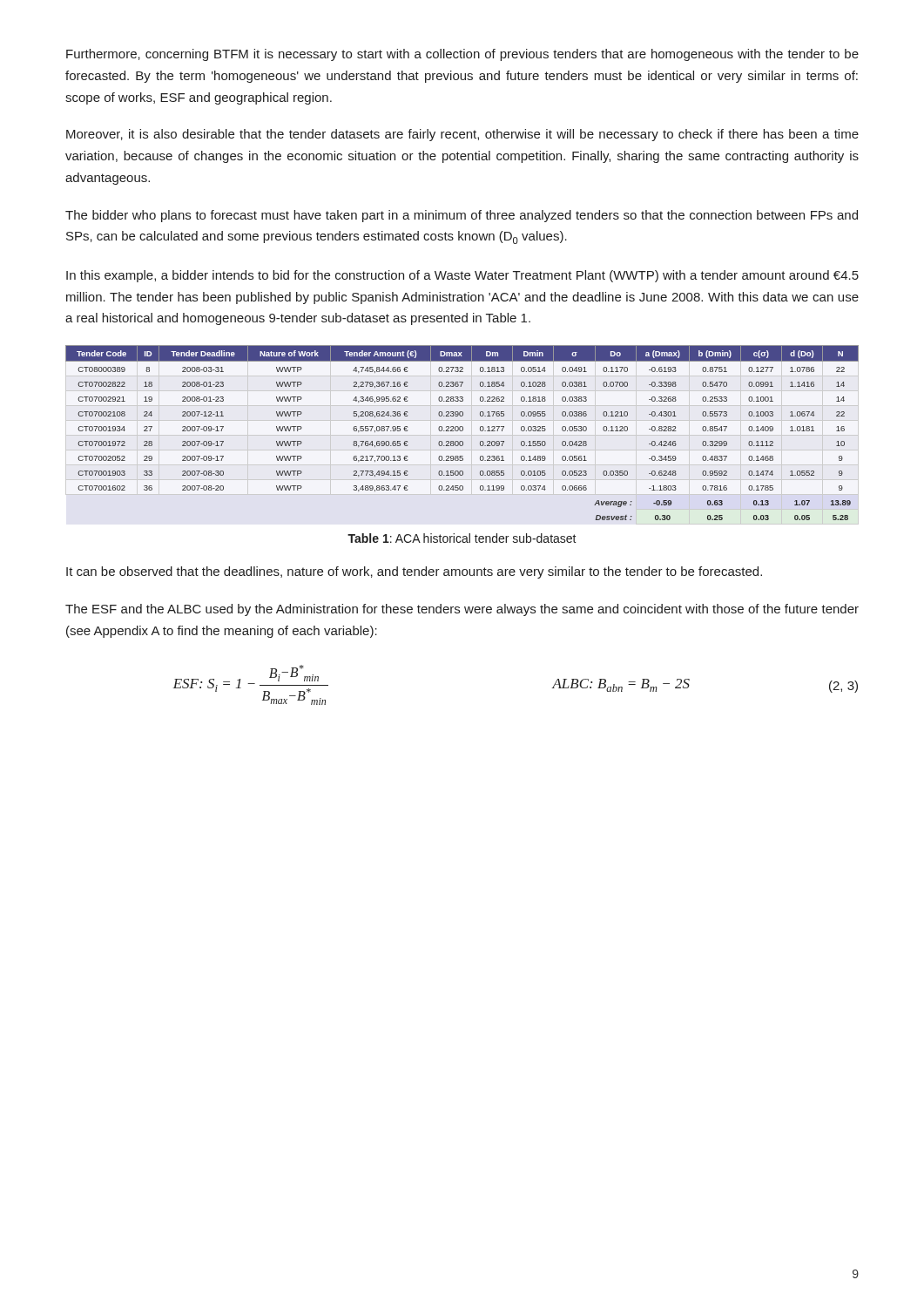Locate the element starting "The bidder who plans to forecast must have"
The image size is (924, 1307).
click(462, 226)
